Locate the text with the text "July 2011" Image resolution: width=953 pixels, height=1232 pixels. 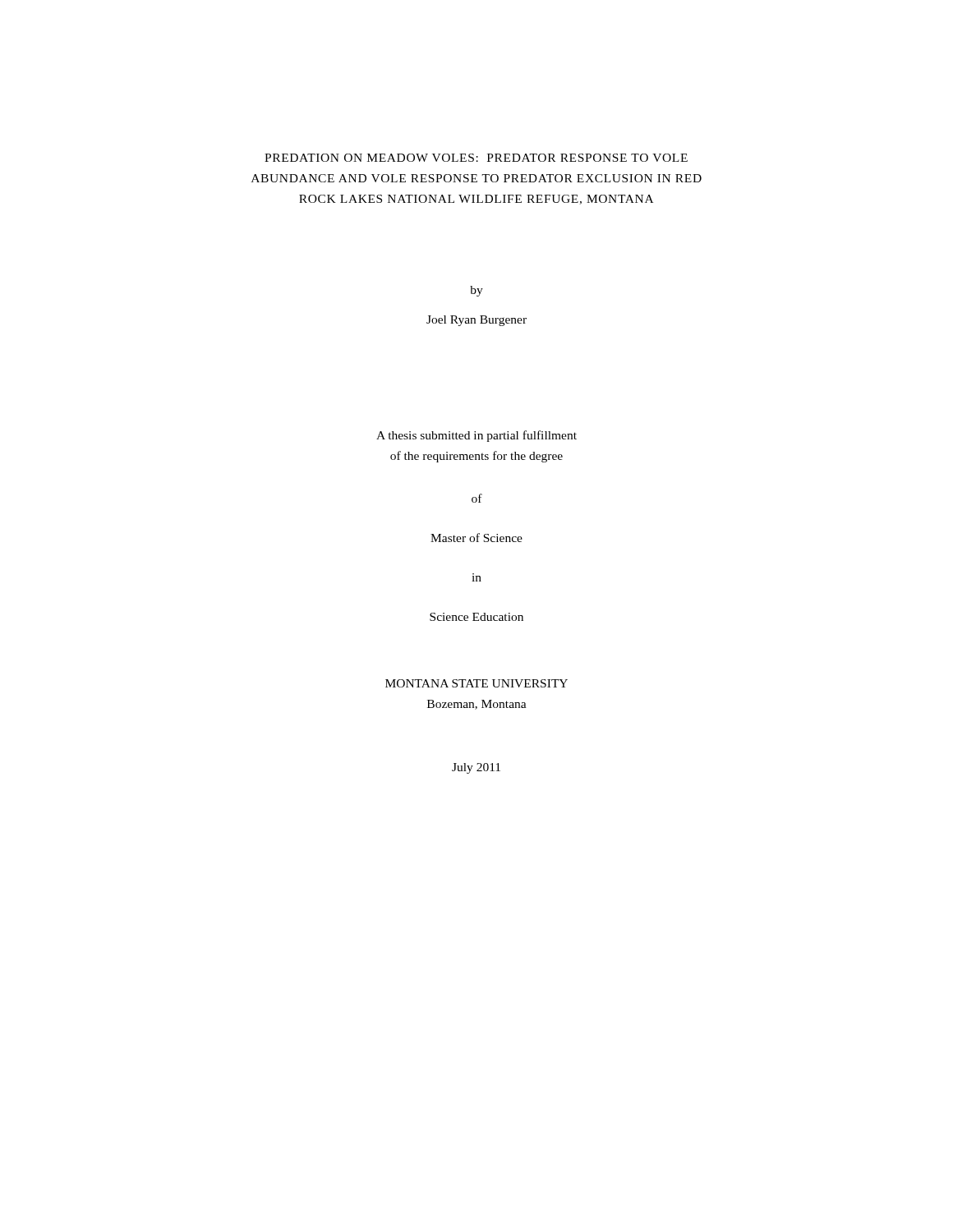[476, 766]
